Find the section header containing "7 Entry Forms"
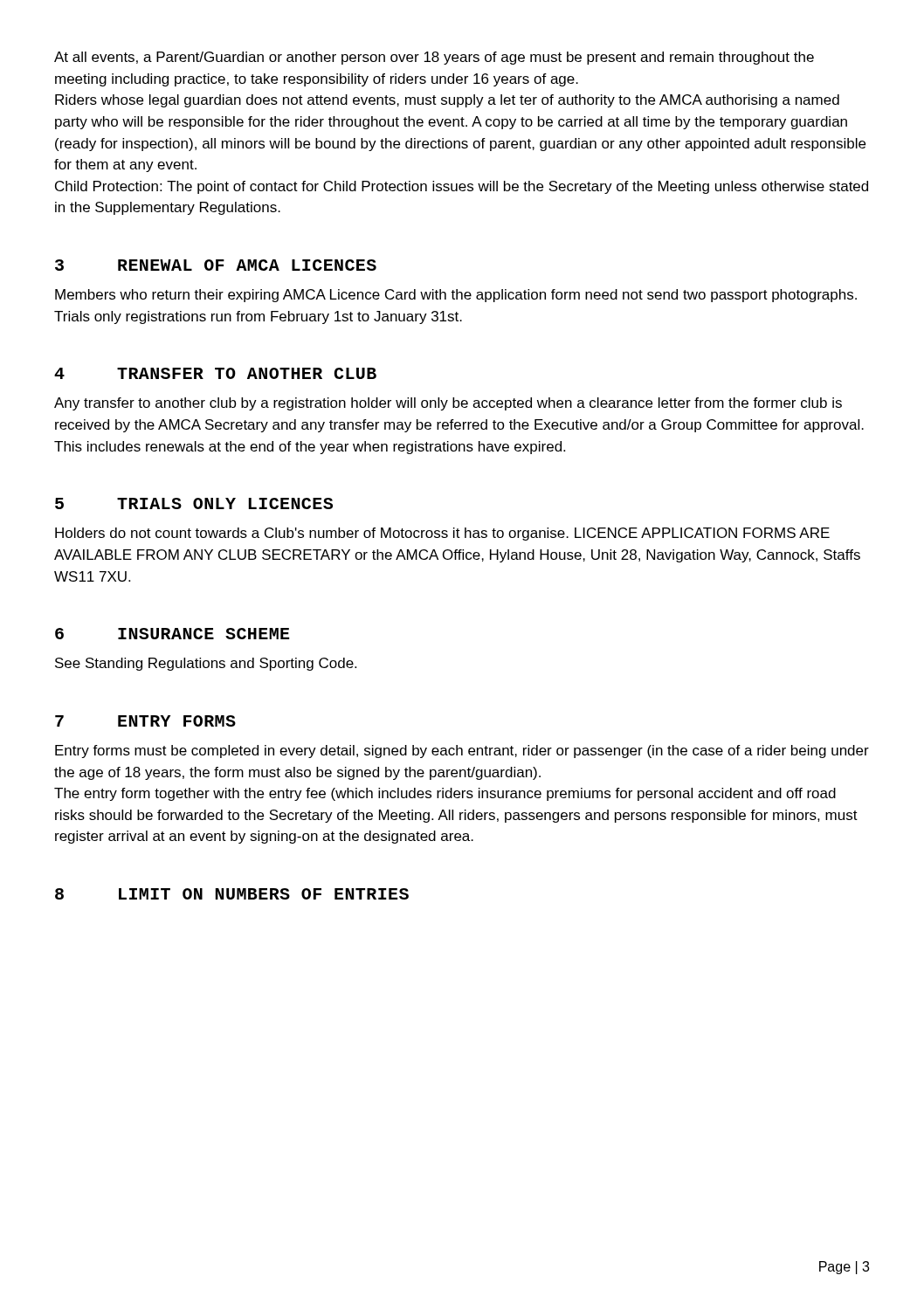The width and height of the screenshot is (924, 1310). coord(145,722)
